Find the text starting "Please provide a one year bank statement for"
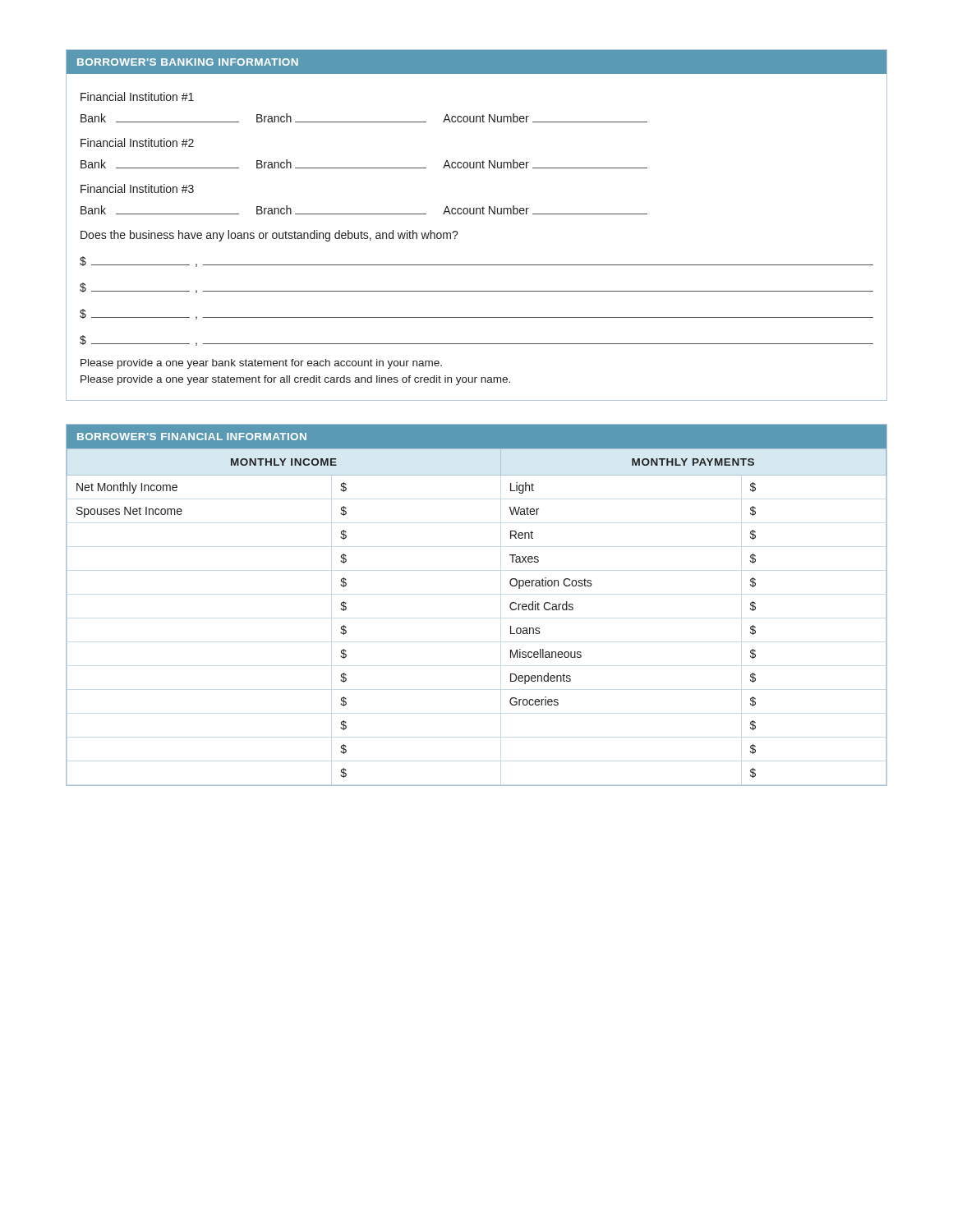 [295, 371]
